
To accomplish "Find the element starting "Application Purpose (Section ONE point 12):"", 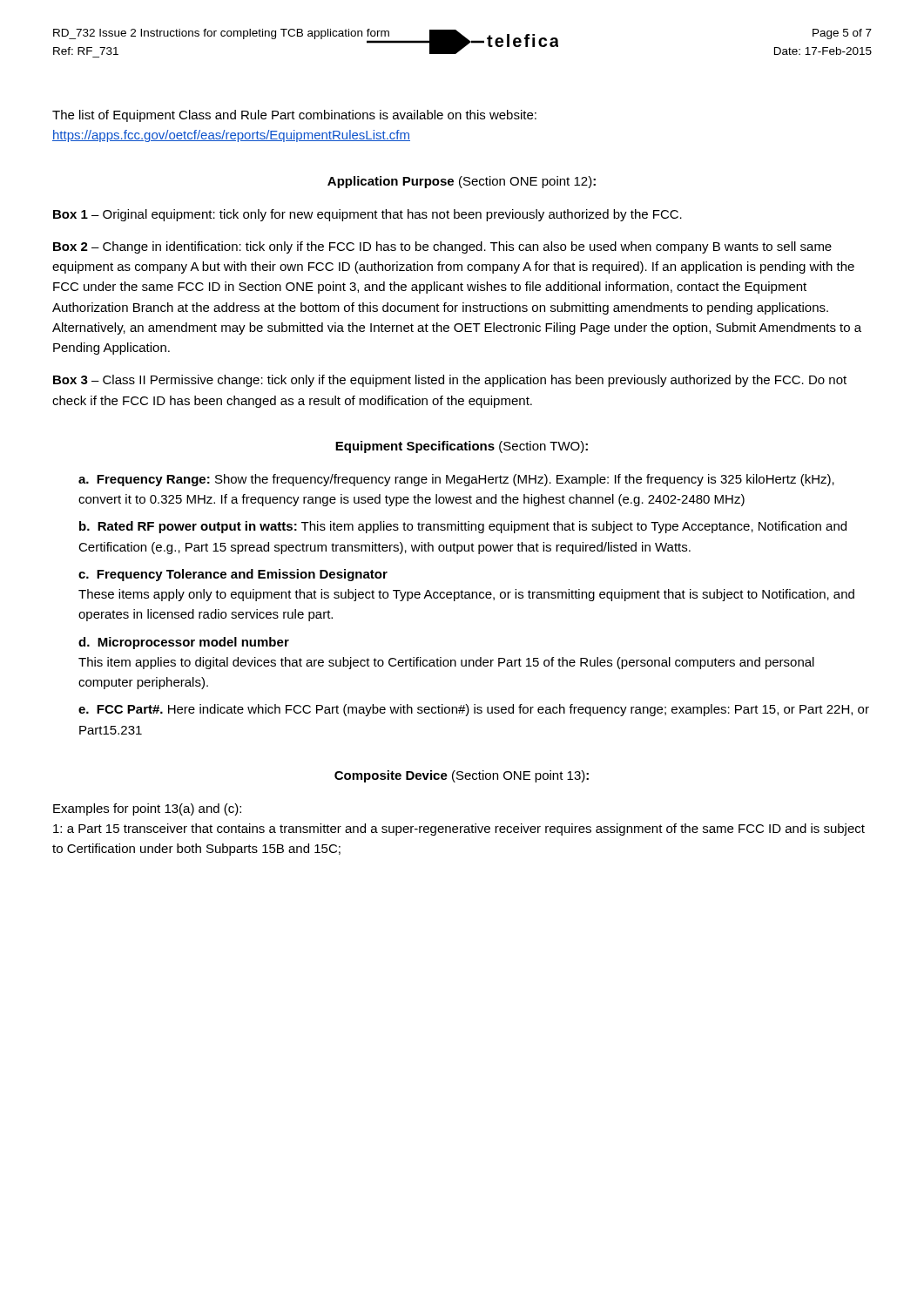I will click(x=462, y=180).
